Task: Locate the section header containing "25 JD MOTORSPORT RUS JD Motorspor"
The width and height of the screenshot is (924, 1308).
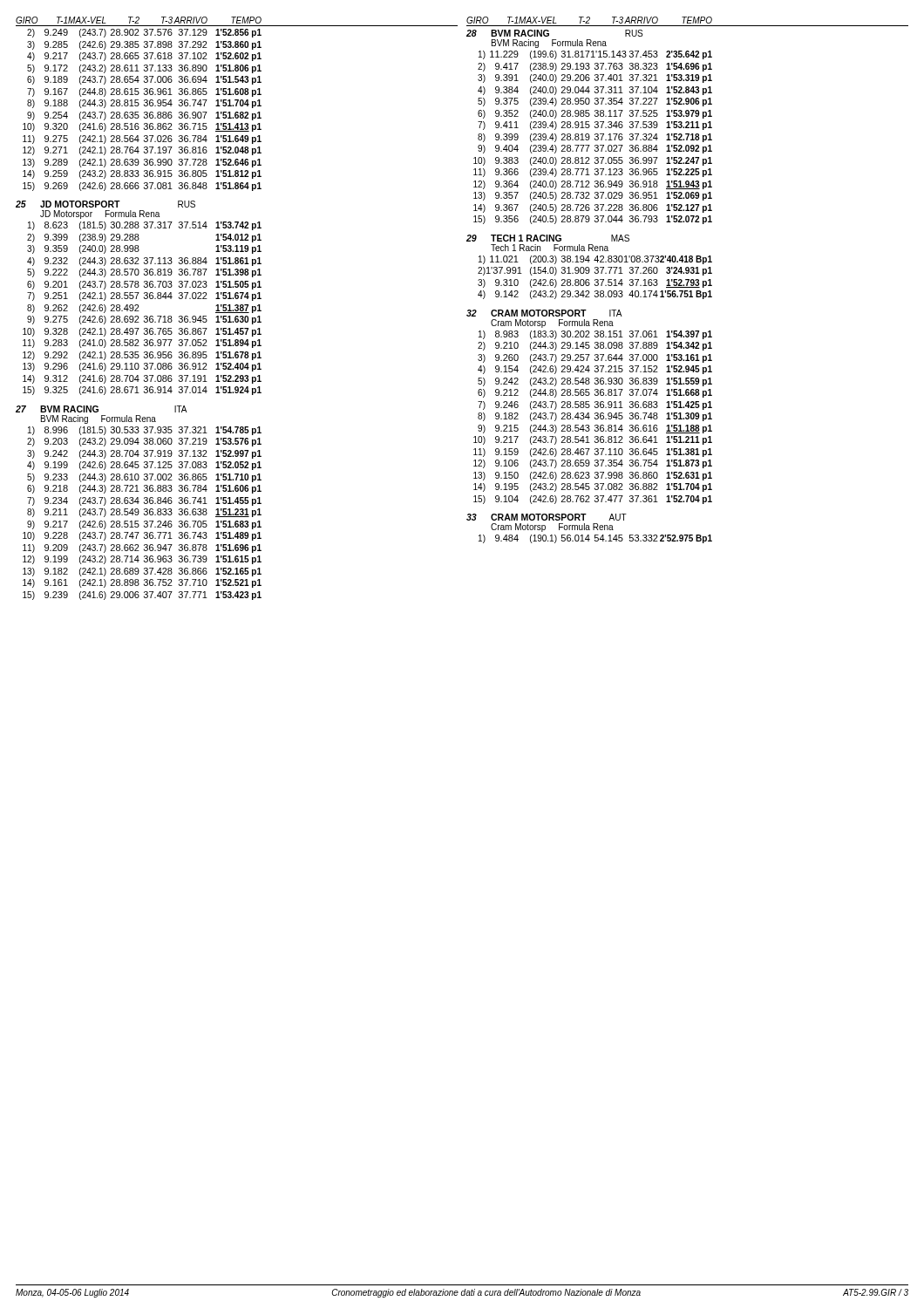Action: click(x=105, y=204)
